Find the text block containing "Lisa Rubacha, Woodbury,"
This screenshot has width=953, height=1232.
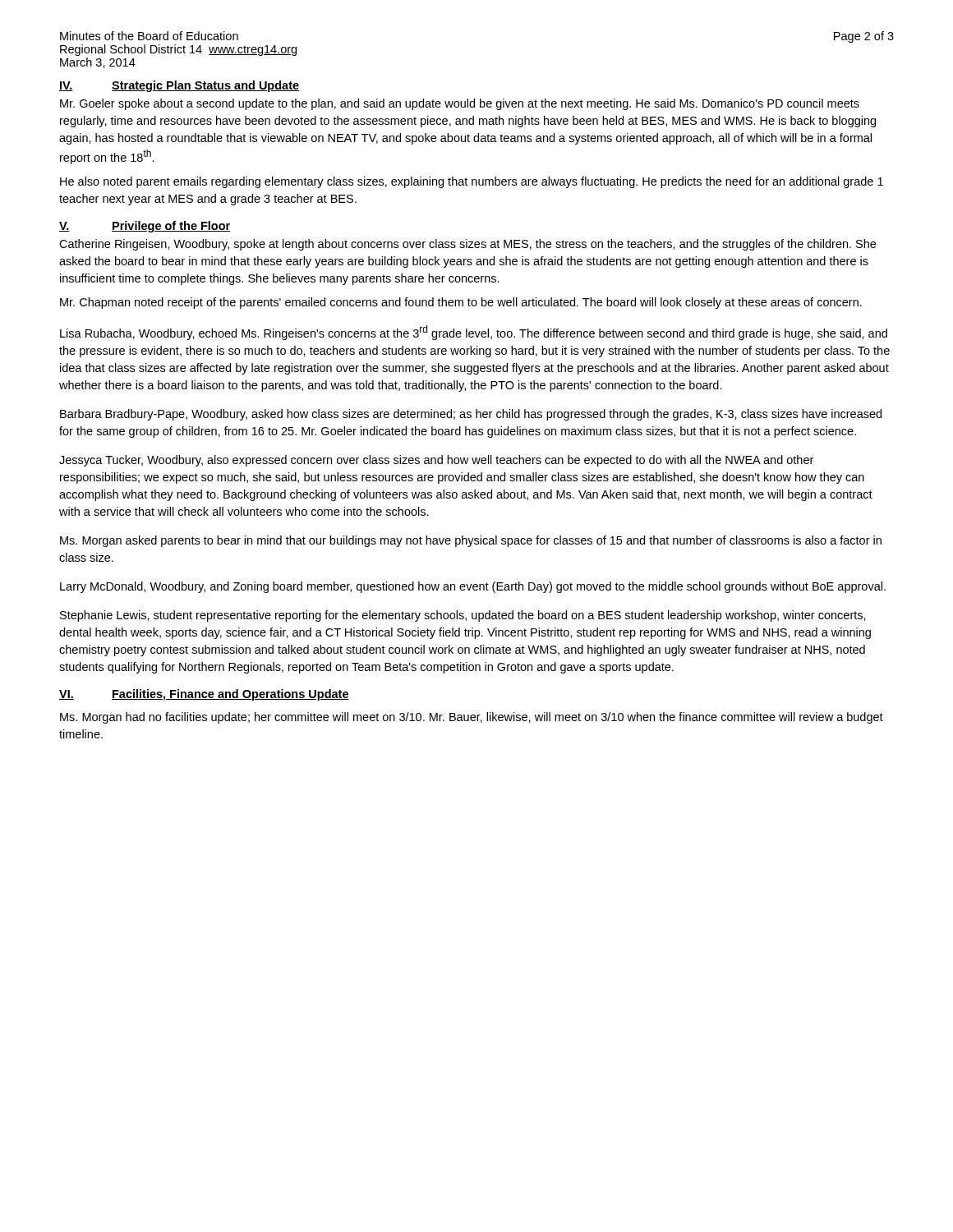click(475, 358)
